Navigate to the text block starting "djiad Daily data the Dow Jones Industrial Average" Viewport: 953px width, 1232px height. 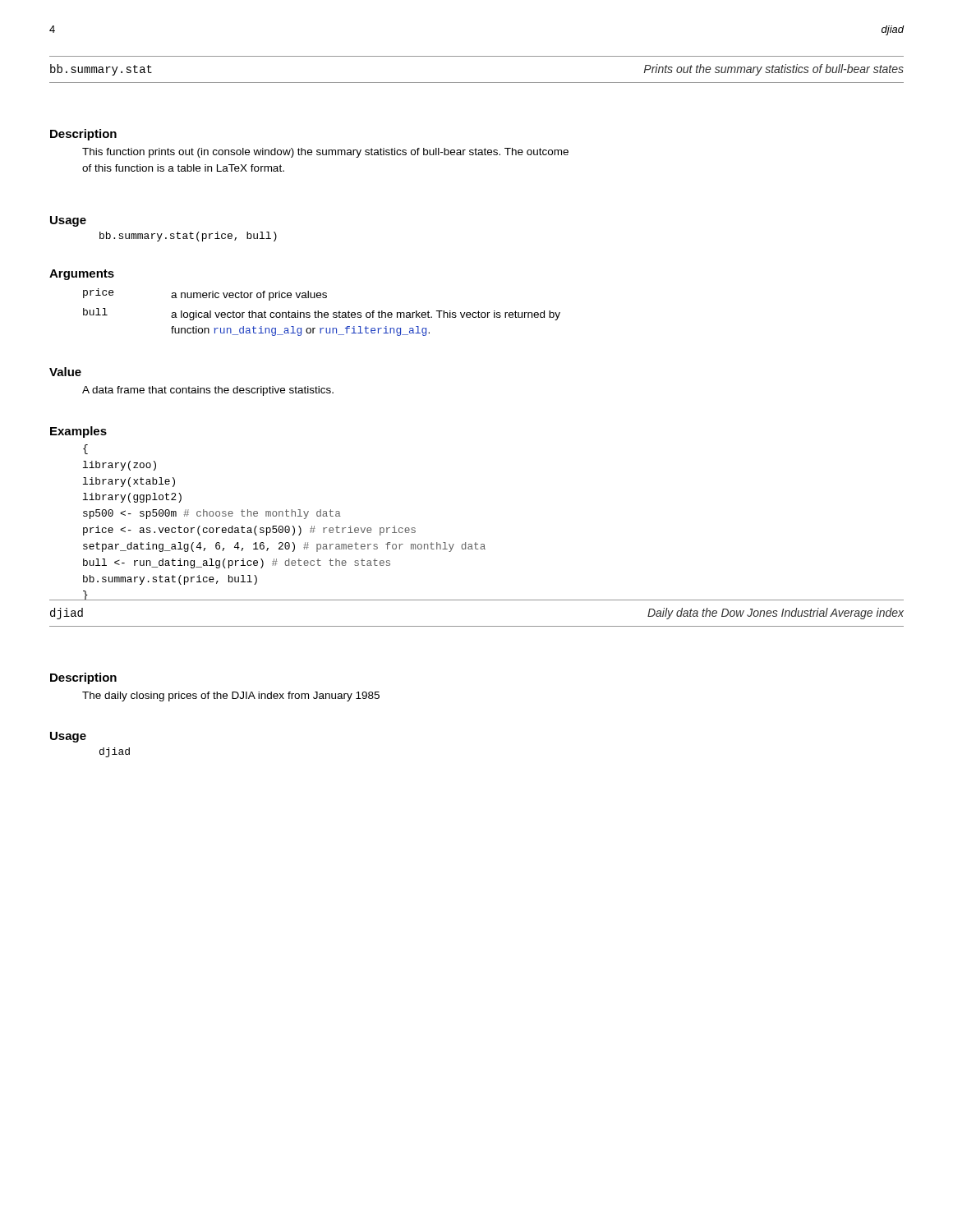66,613
